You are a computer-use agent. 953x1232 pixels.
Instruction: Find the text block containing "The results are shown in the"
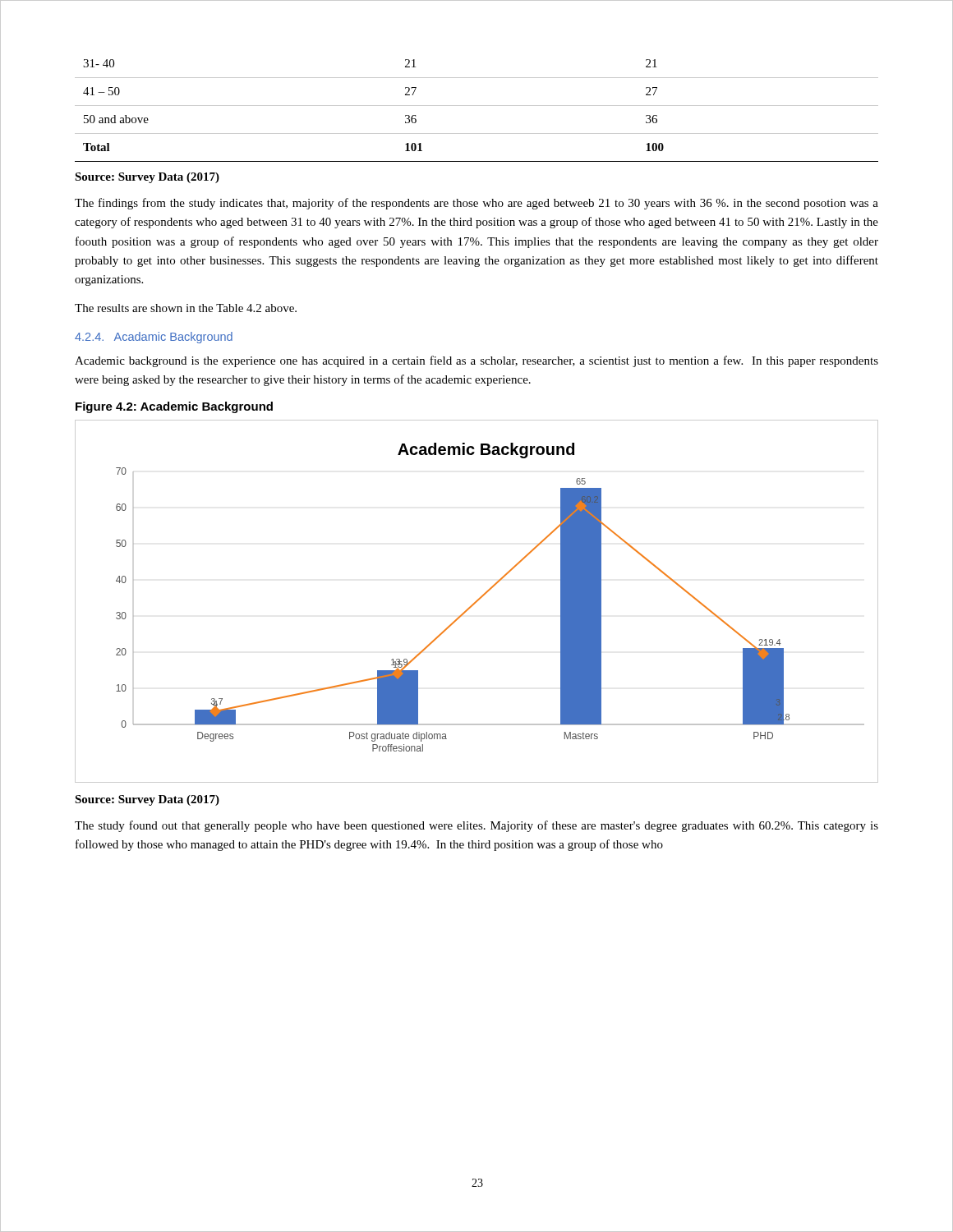(186, 308)
